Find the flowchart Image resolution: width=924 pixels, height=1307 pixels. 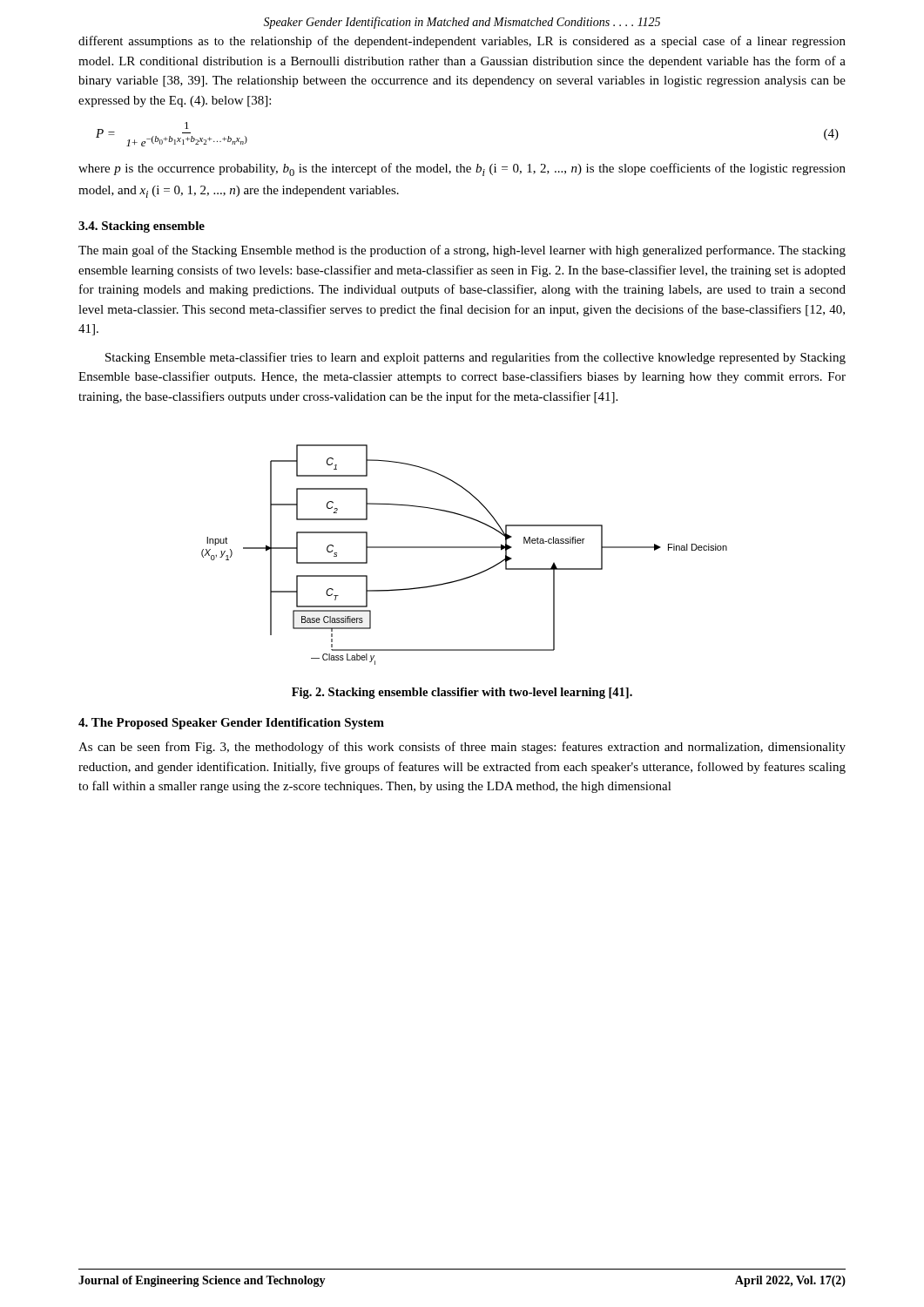[x=462, y=550]
